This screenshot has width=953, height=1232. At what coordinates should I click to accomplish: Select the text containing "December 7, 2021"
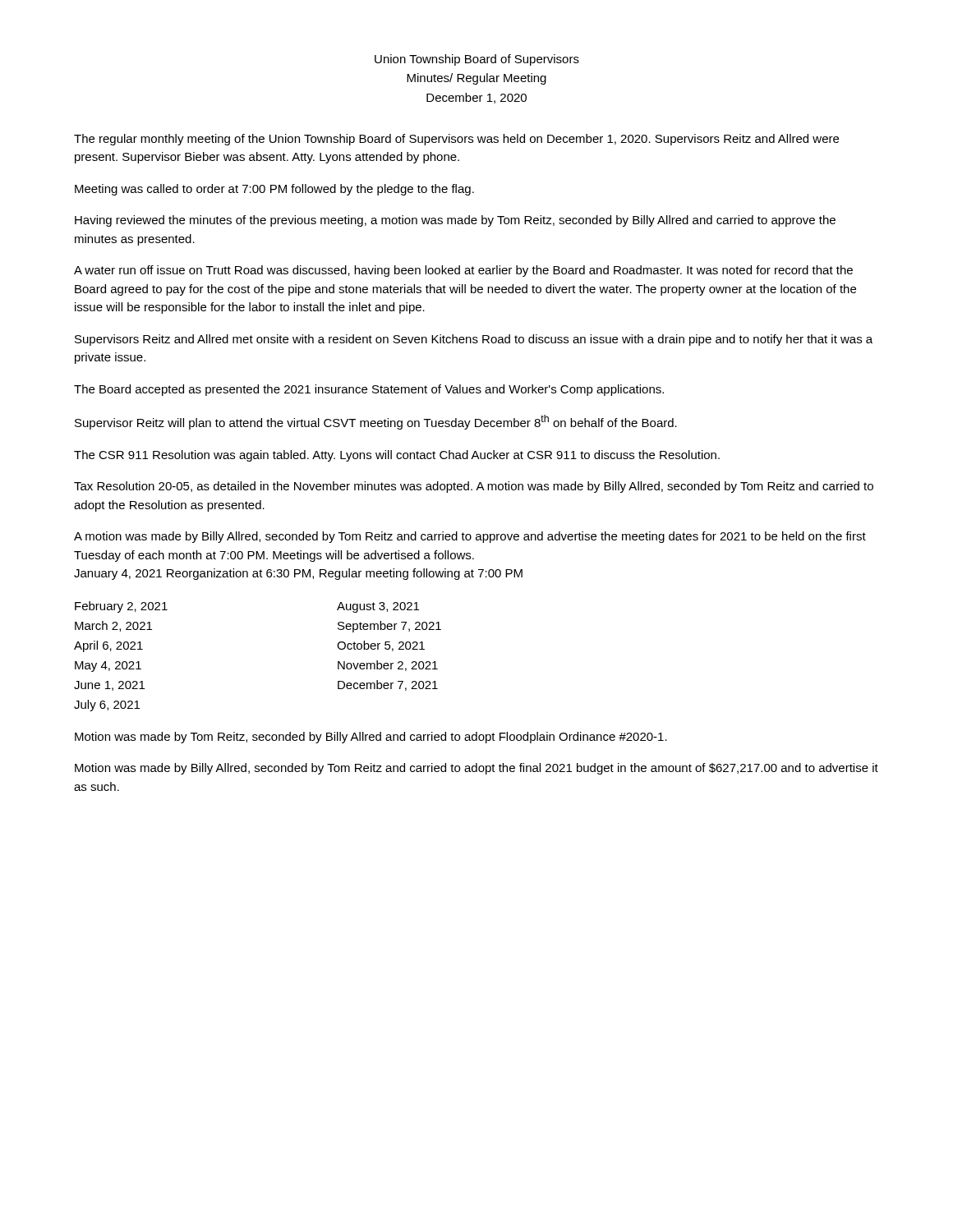pos(387,684)
